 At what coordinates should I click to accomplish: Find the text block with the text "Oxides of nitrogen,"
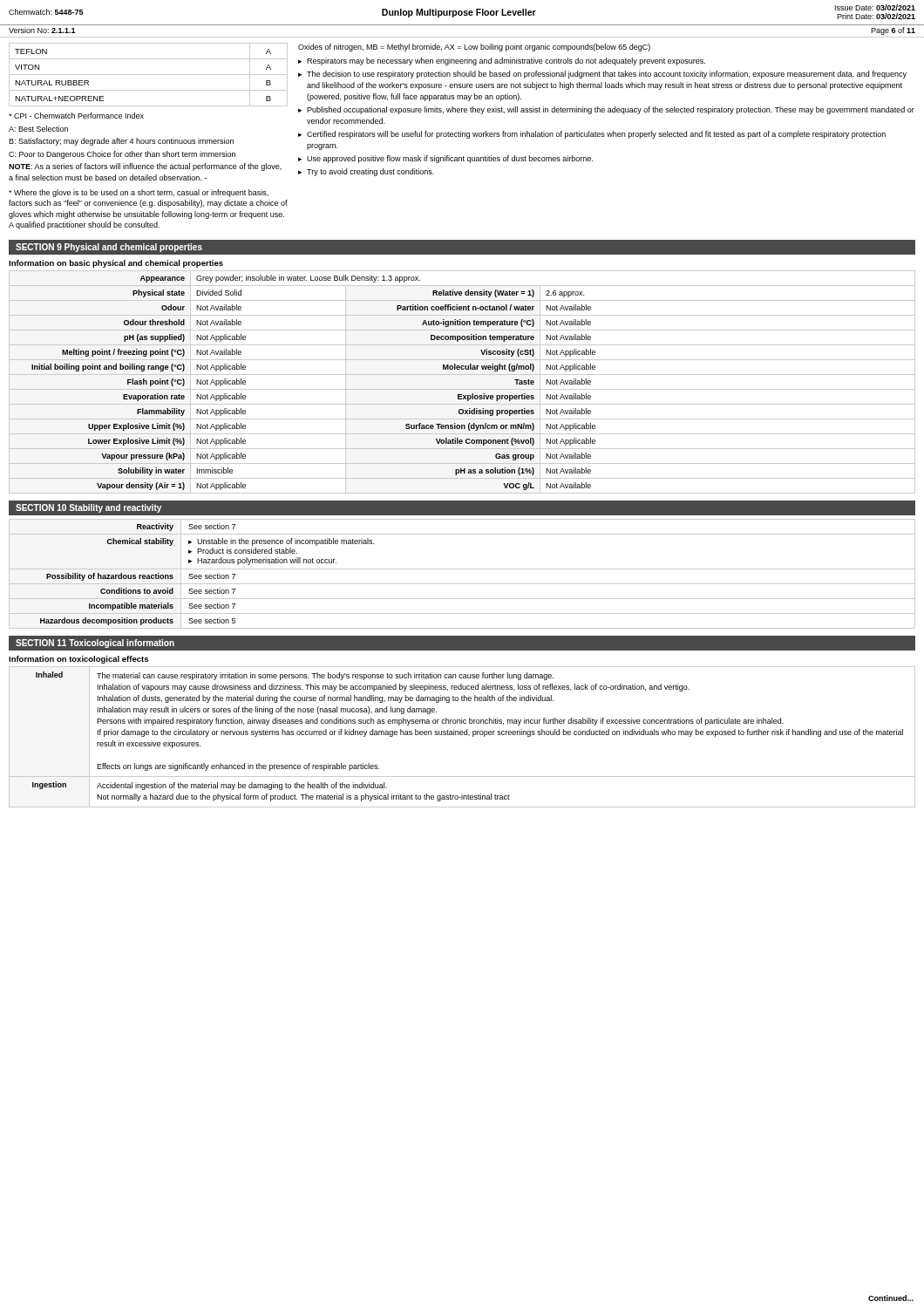(x=474, y=47)
